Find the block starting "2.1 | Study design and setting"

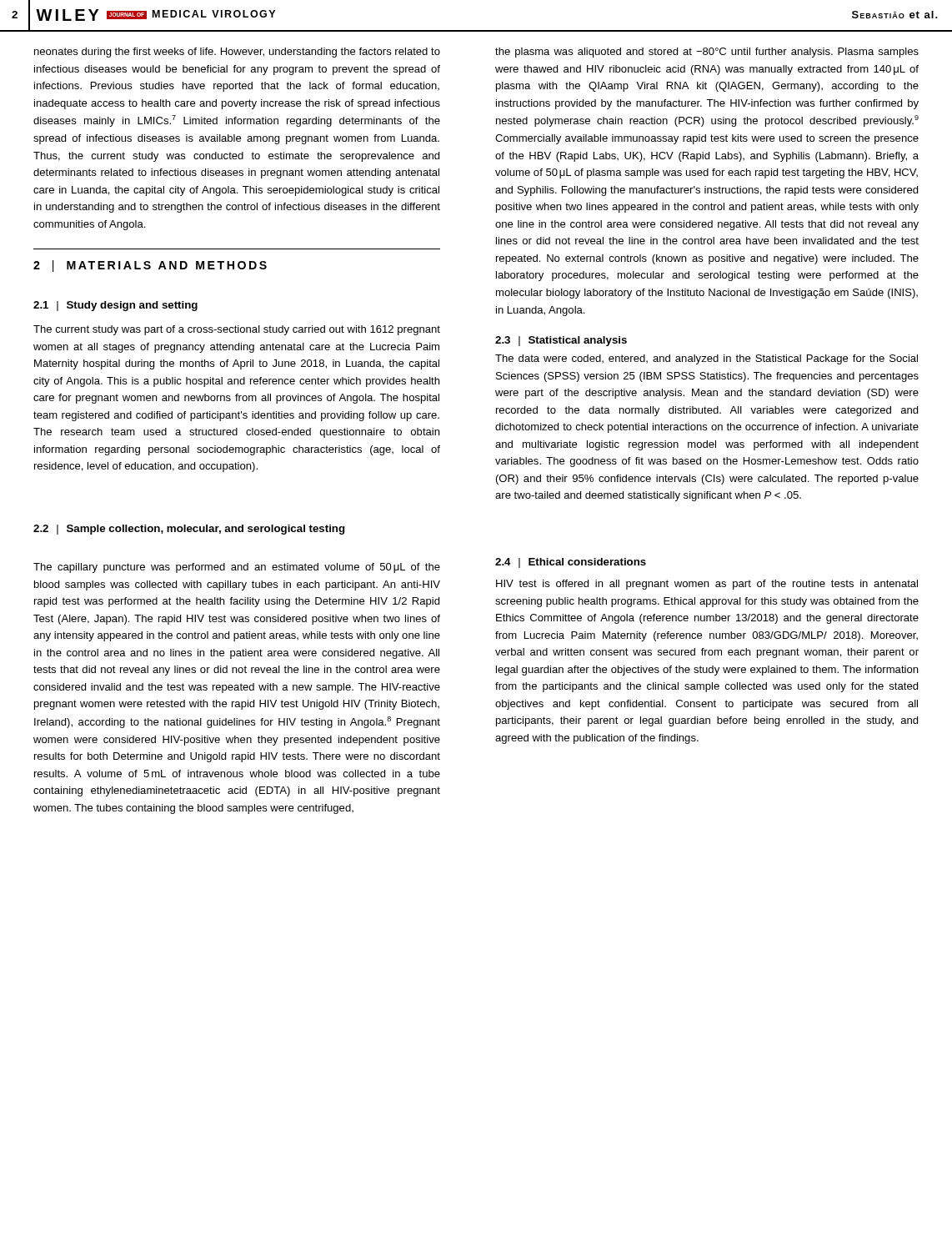pyautogui.click(x=116, y=305)
